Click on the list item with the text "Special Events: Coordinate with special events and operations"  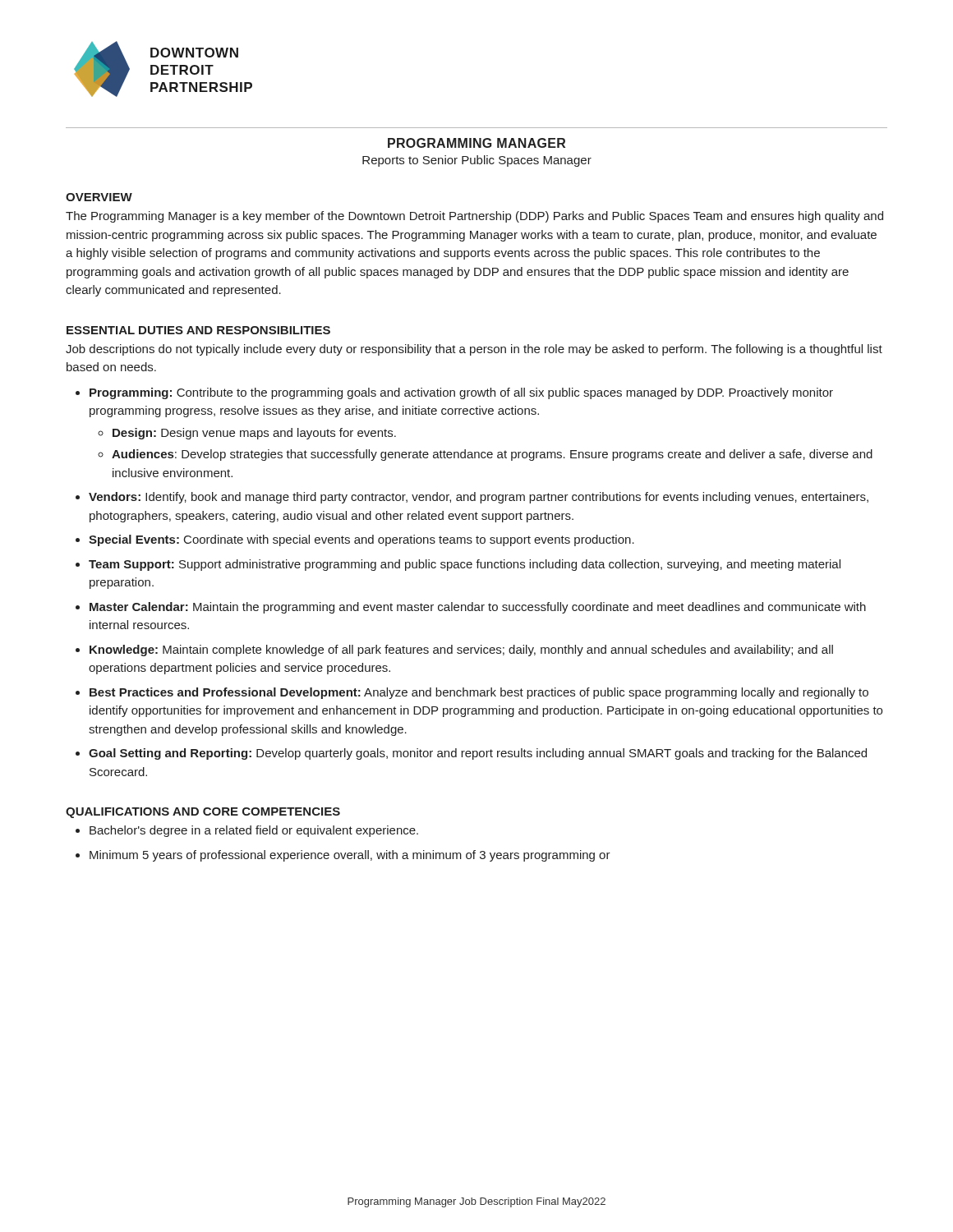362,539
